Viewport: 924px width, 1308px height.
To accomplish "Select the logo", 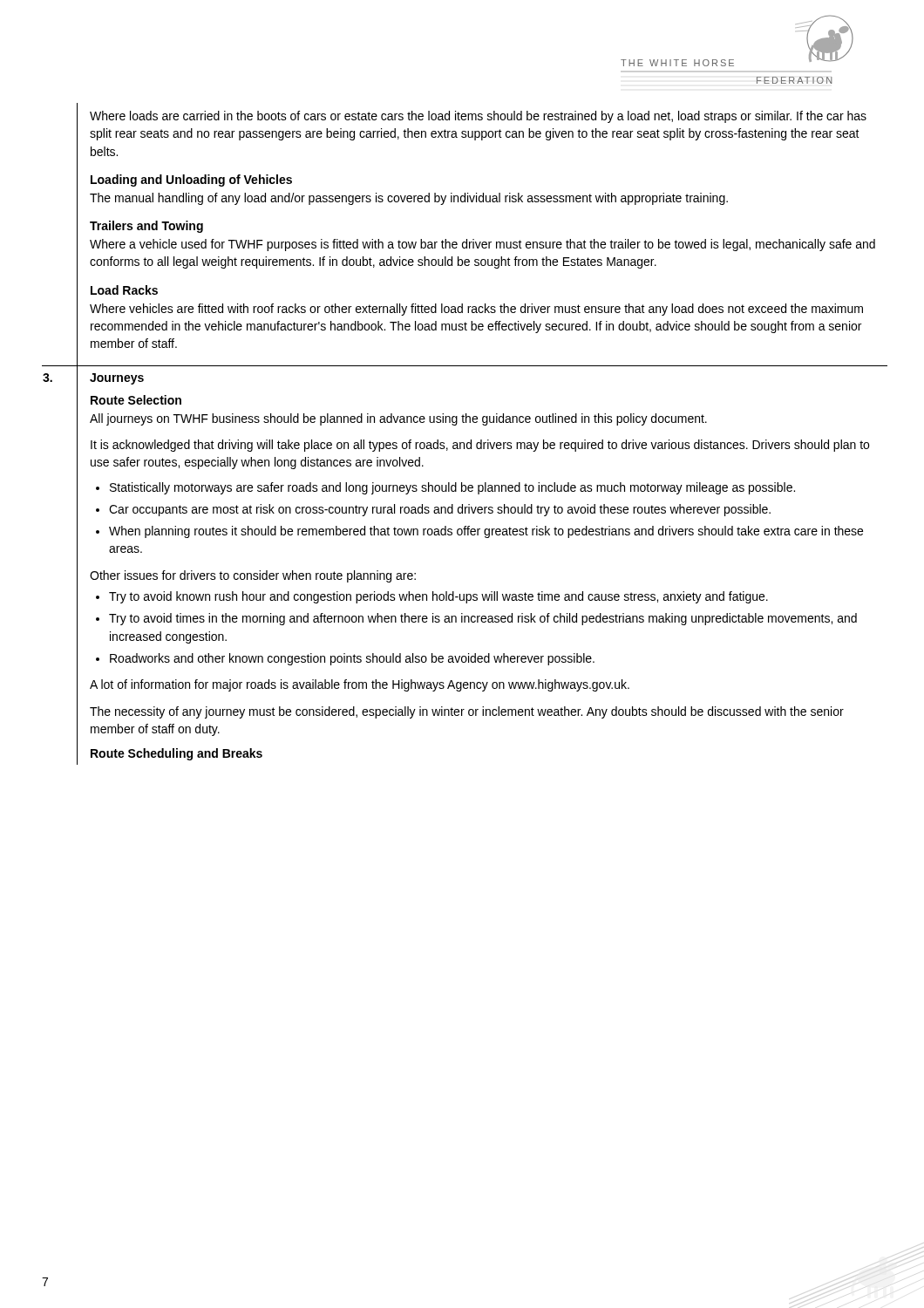I will 756,57.
